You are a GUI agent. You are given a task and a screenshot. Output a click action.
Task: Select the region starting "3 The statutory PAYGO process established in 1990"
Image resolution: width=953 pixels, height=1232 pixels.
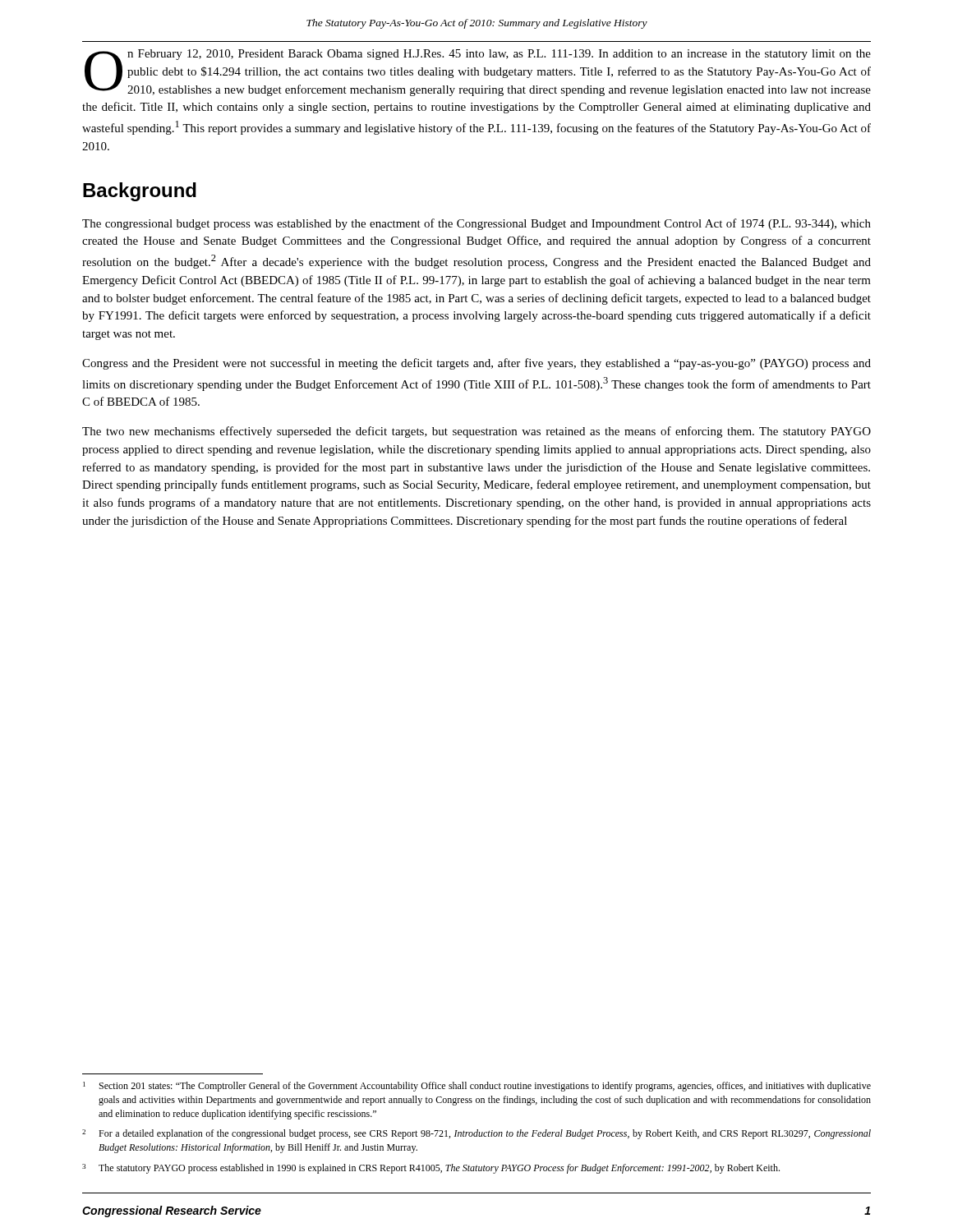tap(476, 1169)
